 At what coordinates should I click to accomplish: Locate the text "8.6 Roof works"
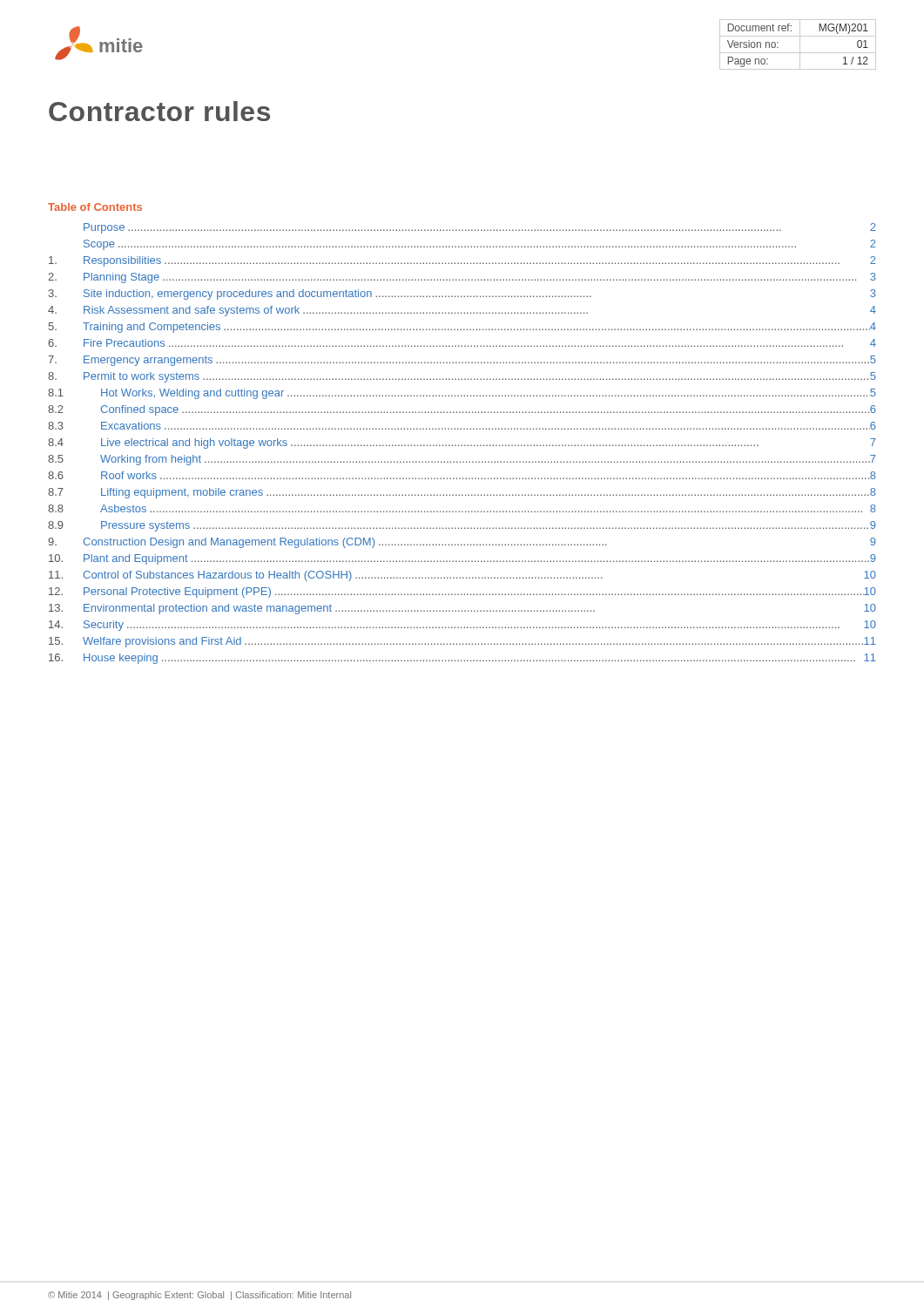point(462,475)
